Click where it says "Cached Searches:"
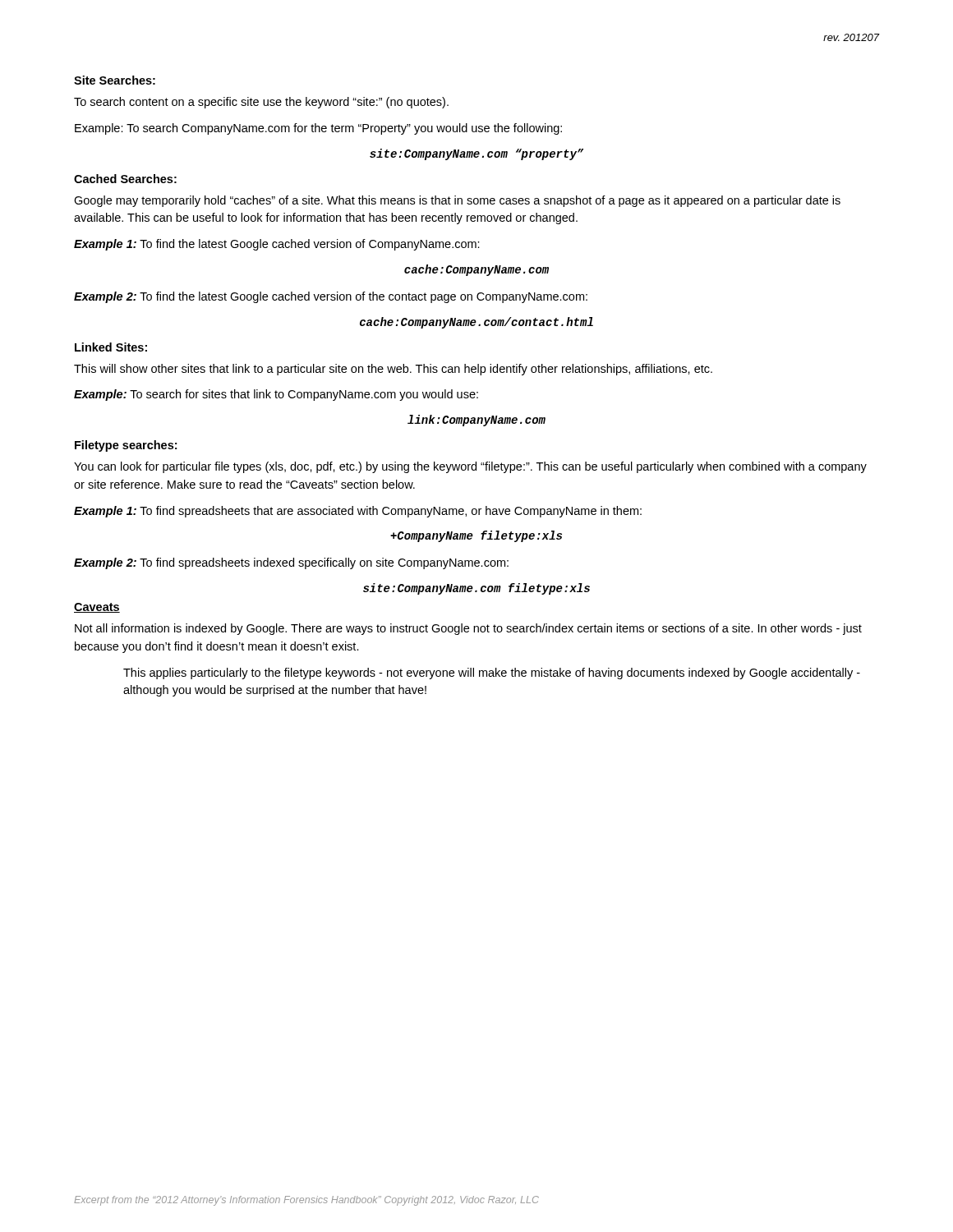The image size is (953, 1232). [x=126, y=179]
